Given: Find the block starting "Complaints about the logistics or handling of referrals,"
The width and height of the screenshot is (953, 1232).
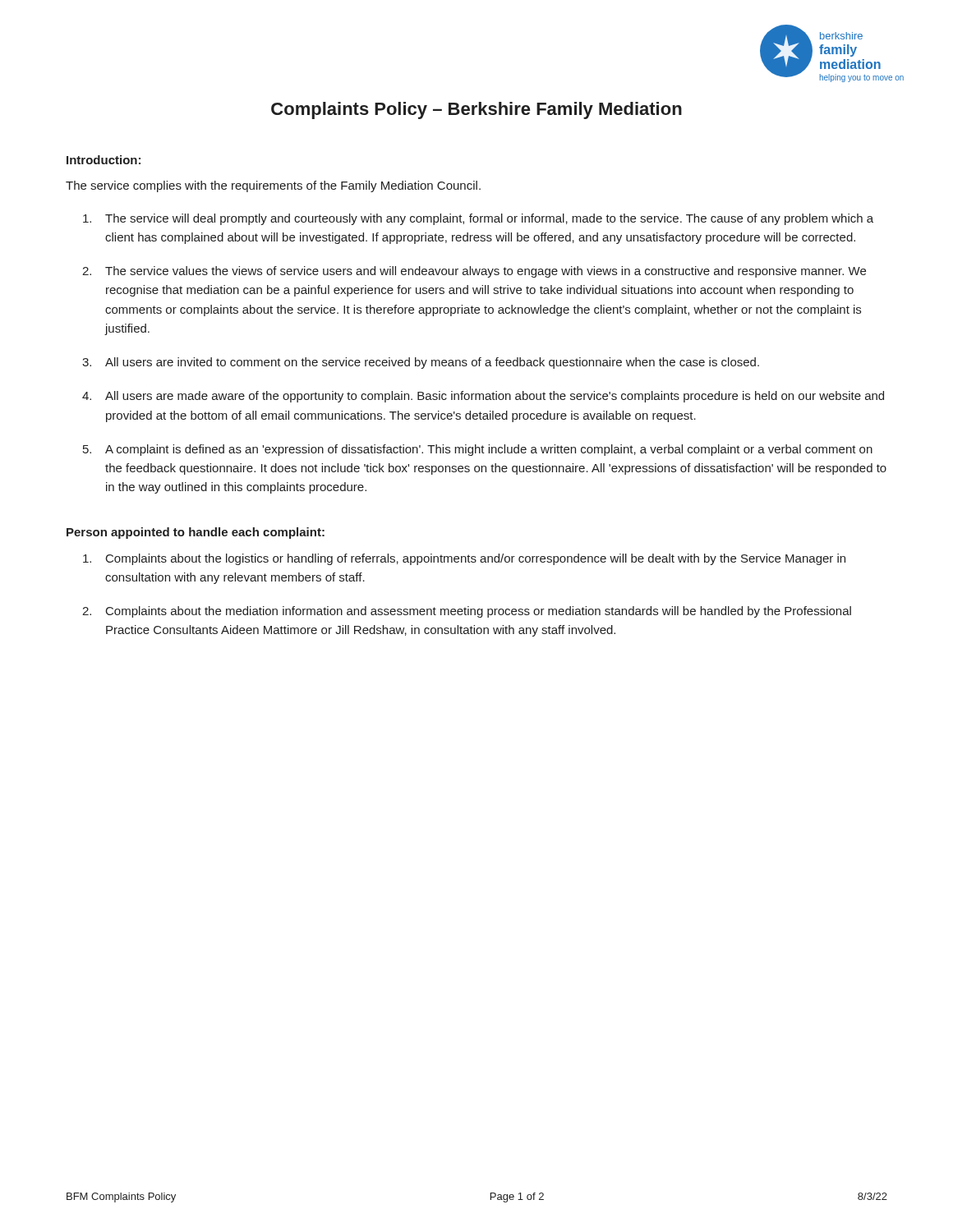Looking at the screenshot, I should tap(496, 567).
